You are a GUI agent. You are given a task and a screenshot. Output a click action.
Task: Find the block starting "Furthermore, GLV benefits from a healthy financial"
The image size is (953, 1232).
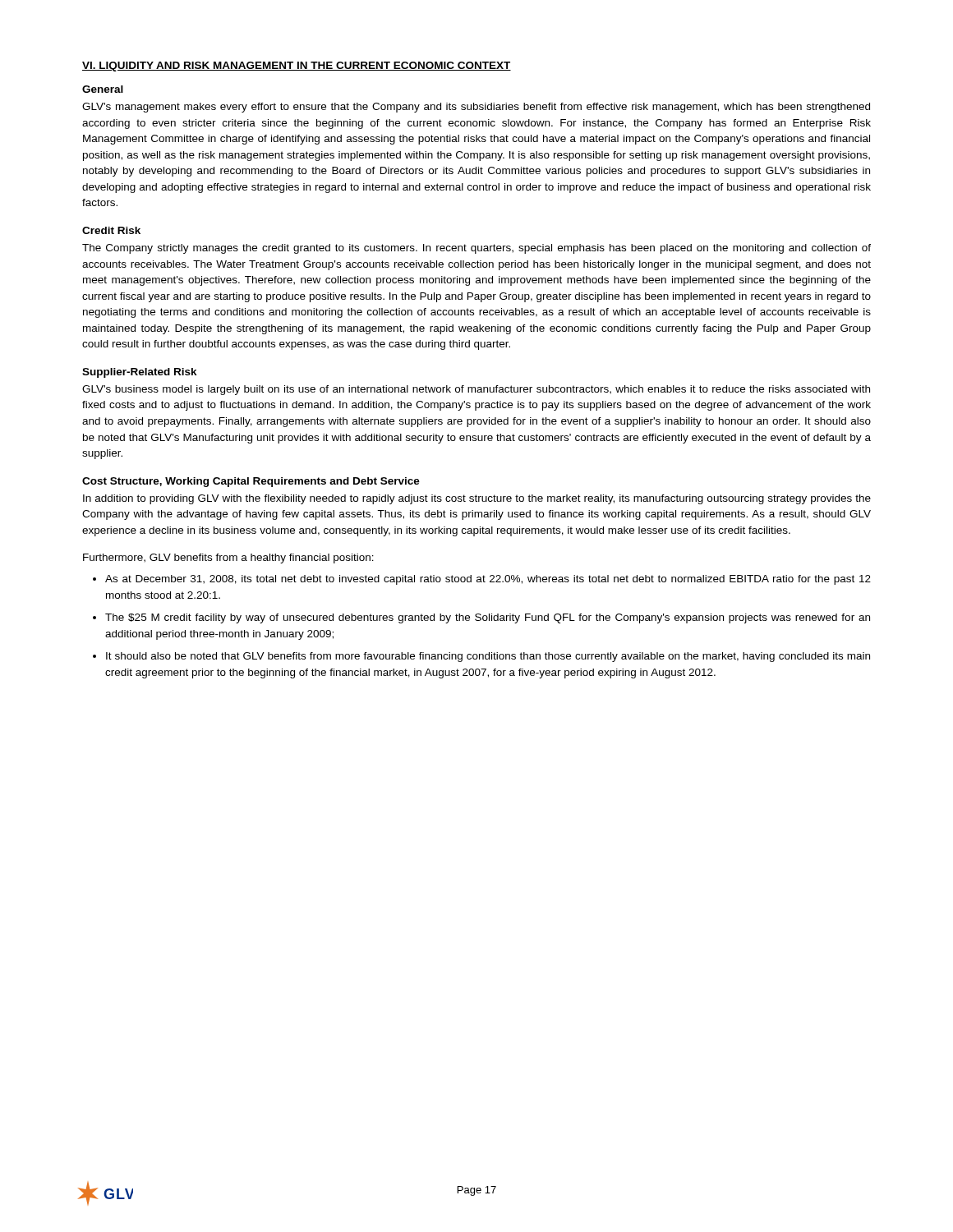point(228,559)
